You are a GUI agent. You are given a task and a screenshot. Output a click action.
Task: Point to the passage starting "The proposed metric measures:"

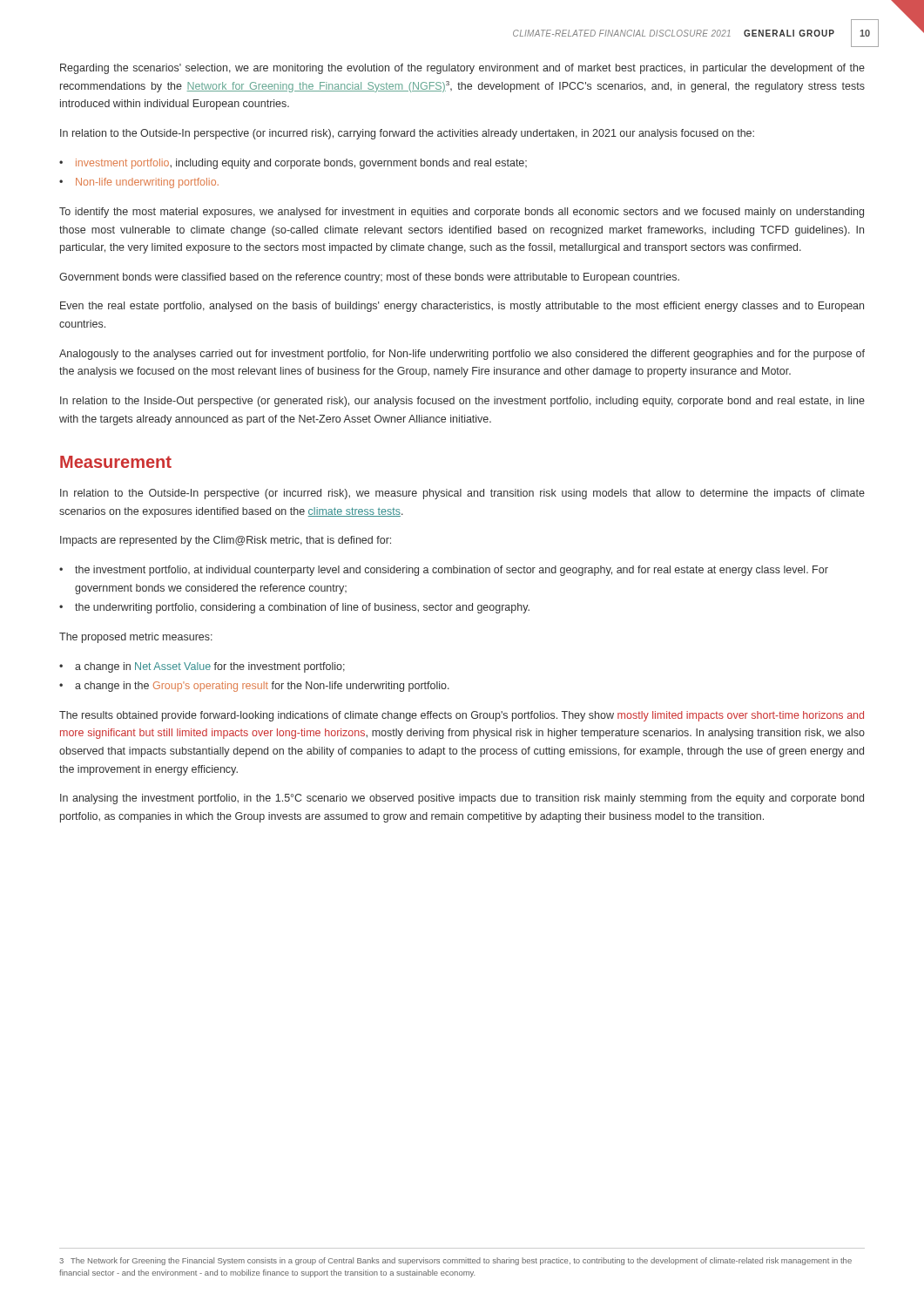coord(136,637)
